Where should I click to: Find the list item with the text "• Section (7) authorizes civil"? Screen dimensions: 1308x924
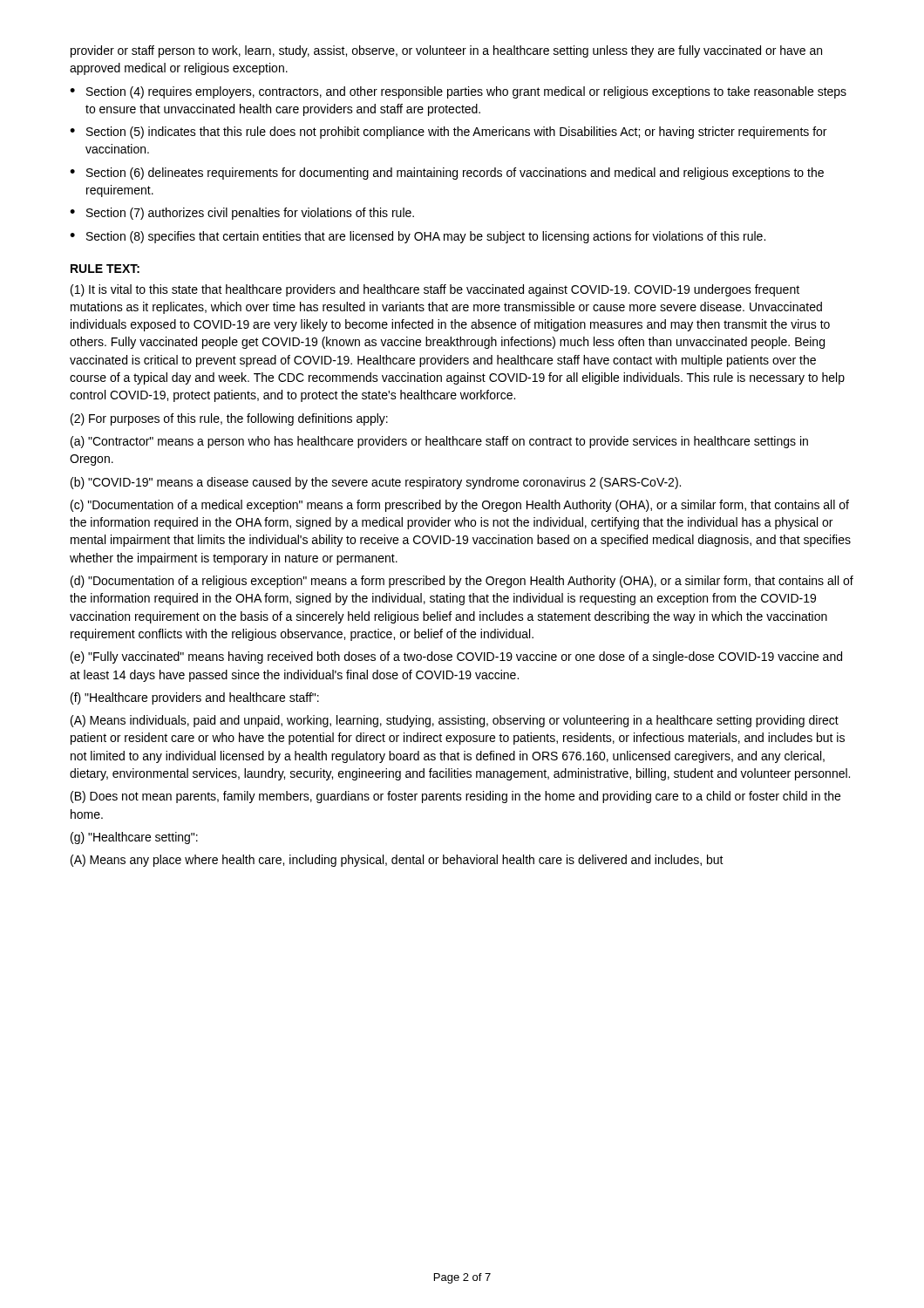point(242,214)
